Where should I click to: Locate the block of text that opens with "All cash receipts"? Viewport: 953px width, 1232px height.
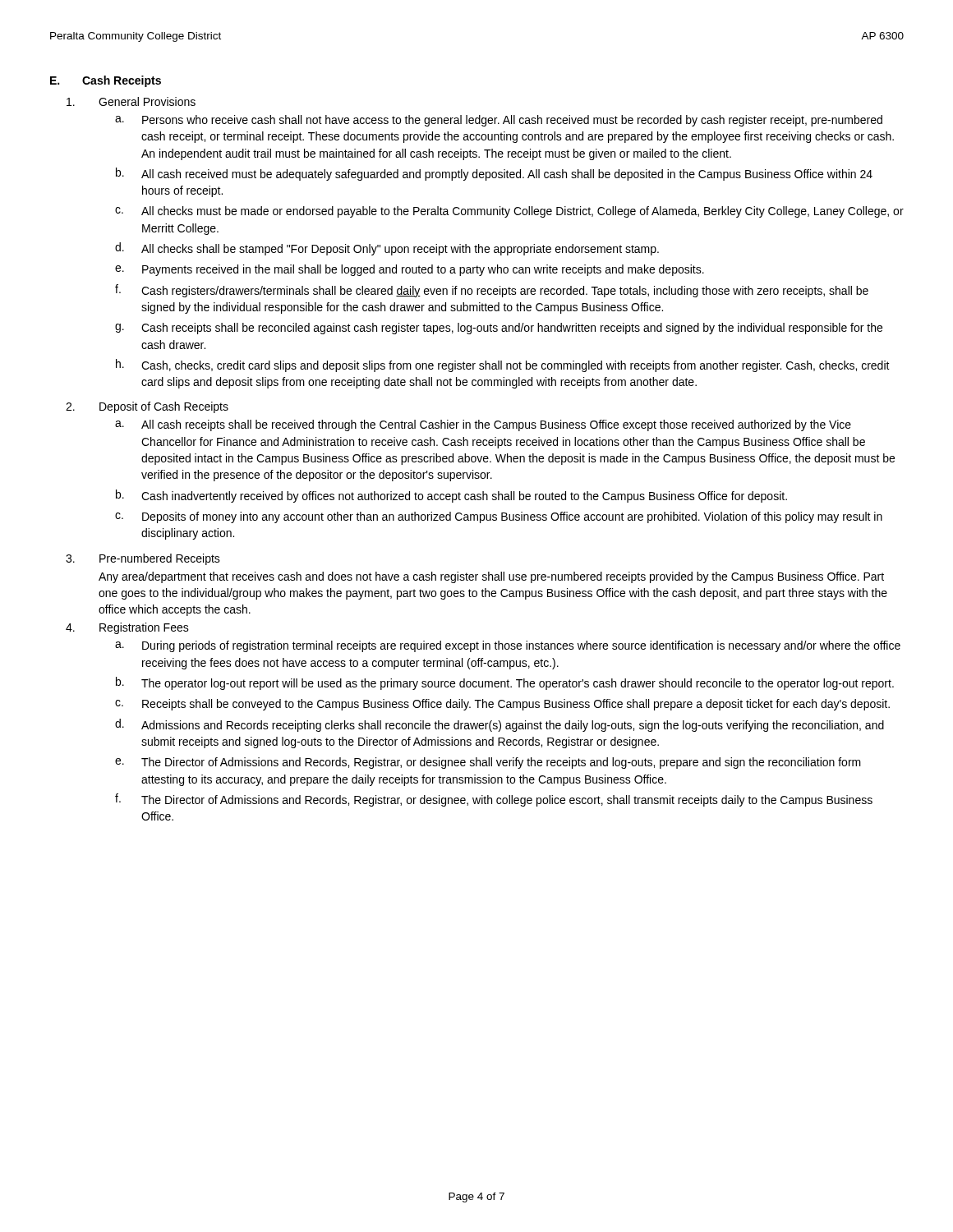[518, 450]
